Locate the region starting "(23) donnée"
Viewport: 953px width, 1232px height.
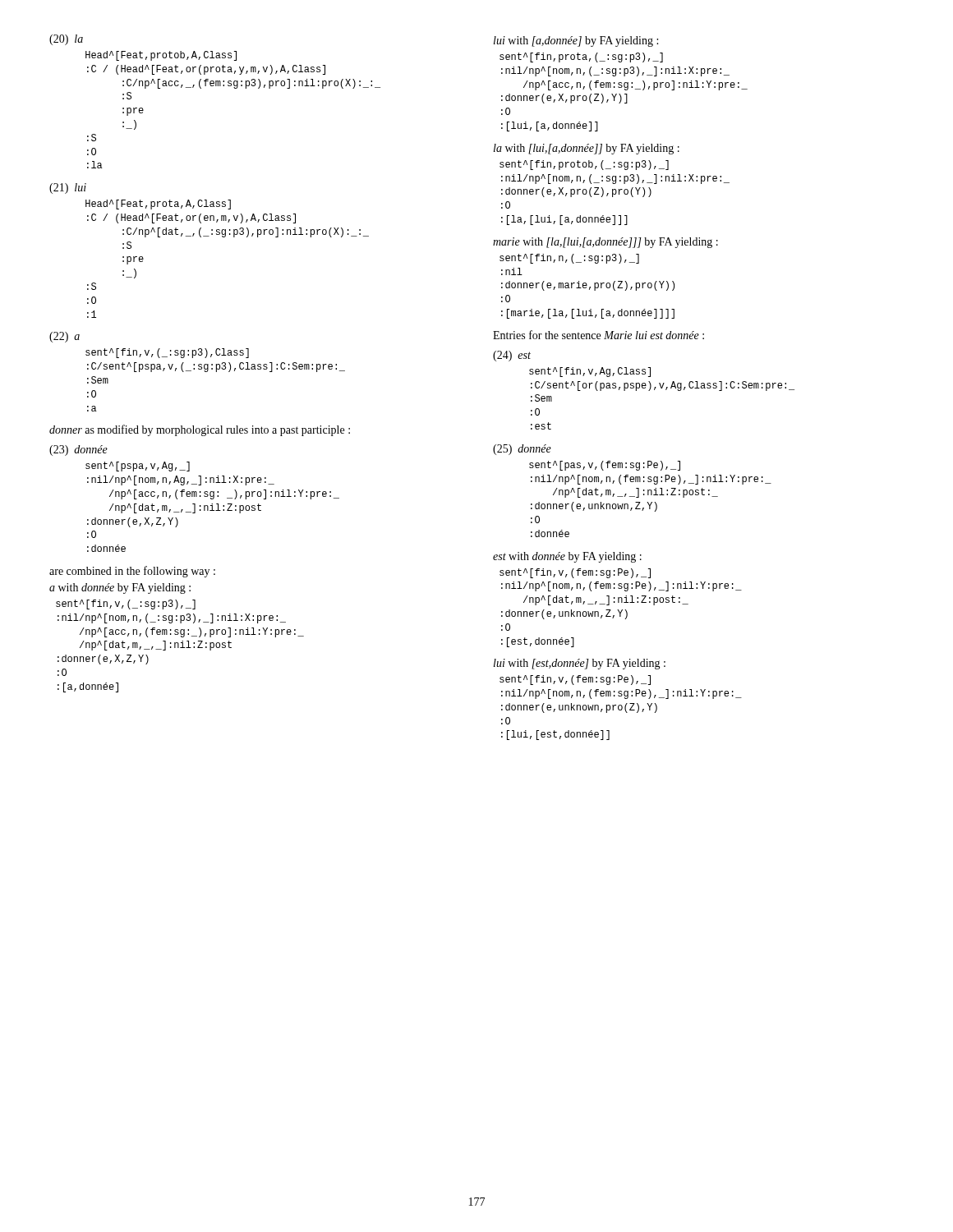tap(78, 450)
